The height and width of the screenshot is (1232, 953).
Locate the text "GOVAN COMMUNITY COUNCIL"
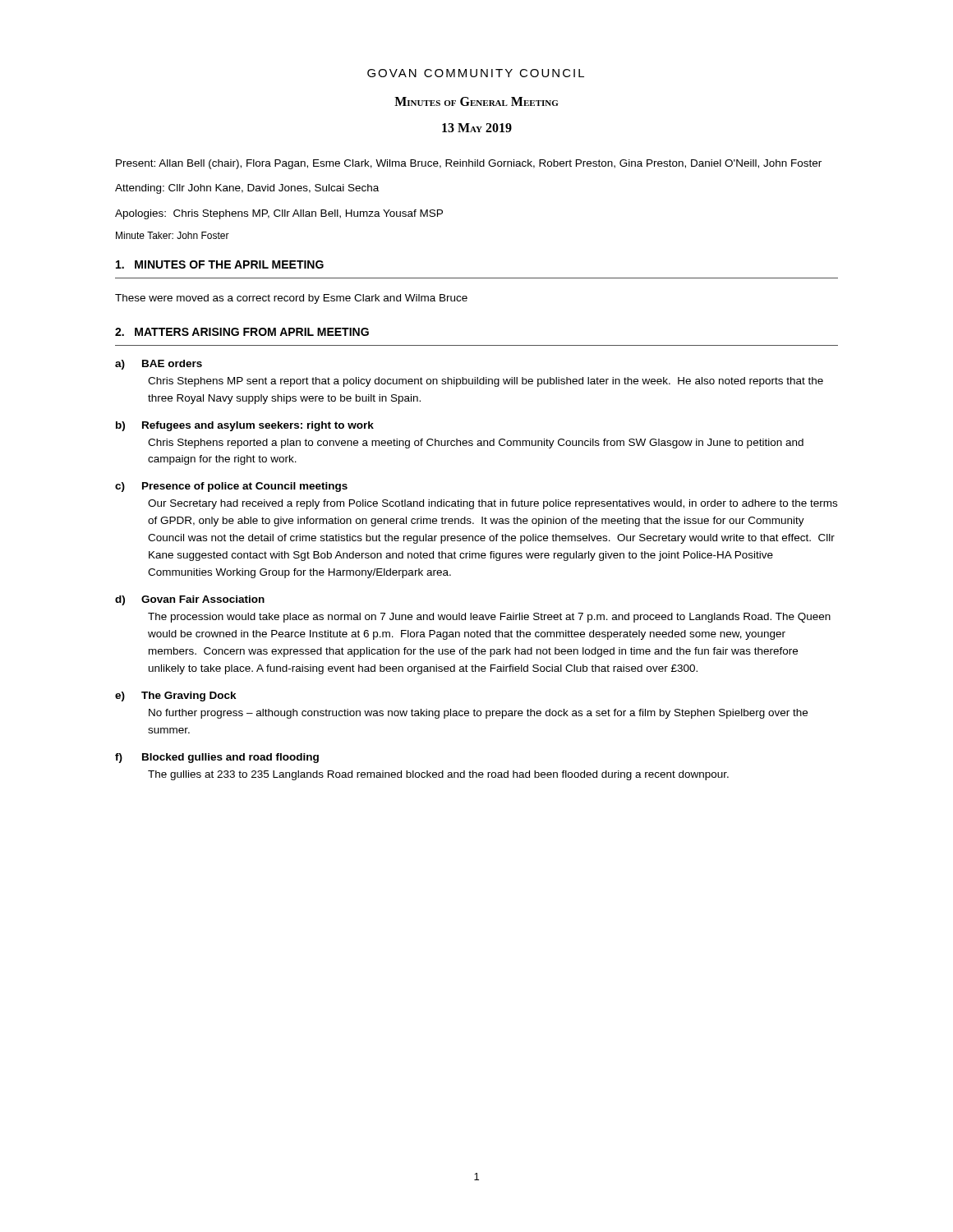[476, 73]
